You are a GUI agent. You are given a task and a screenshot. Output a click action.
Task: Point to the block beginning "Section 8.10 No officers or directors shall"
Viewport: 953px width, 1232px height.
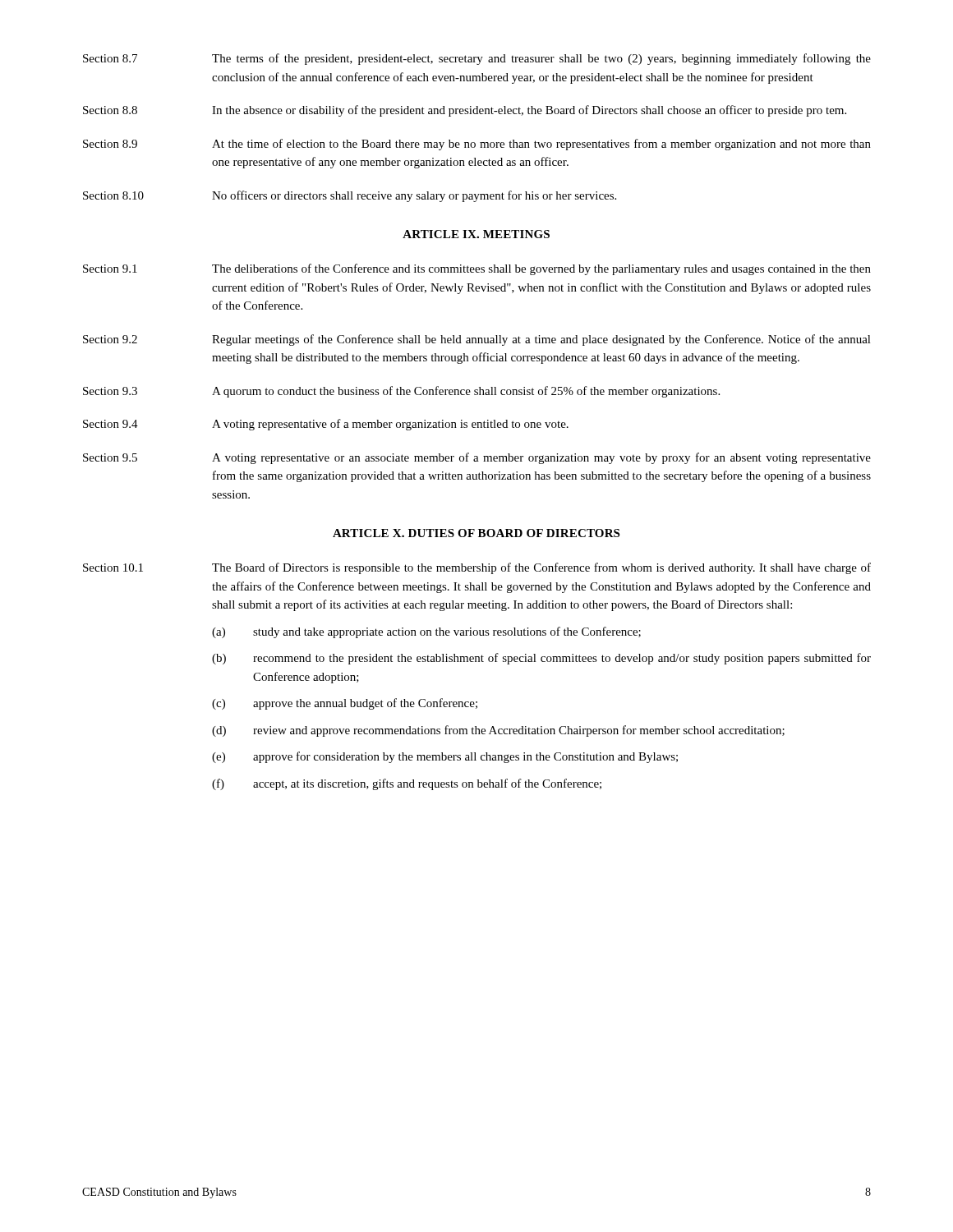coord(476,195)
